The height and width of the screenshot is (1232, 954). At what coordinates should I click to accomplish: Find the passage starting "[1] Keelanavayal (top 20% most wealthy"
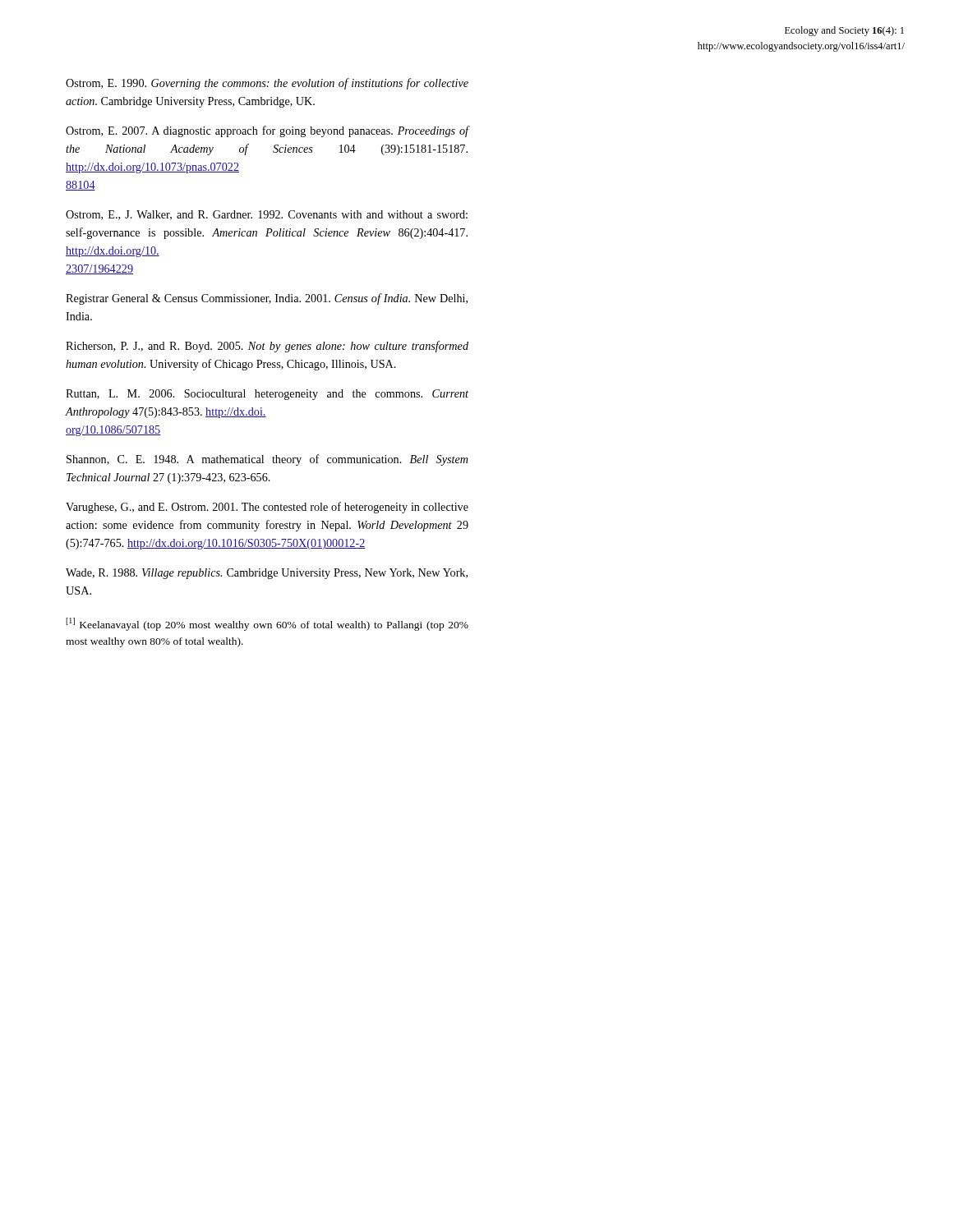267,632
